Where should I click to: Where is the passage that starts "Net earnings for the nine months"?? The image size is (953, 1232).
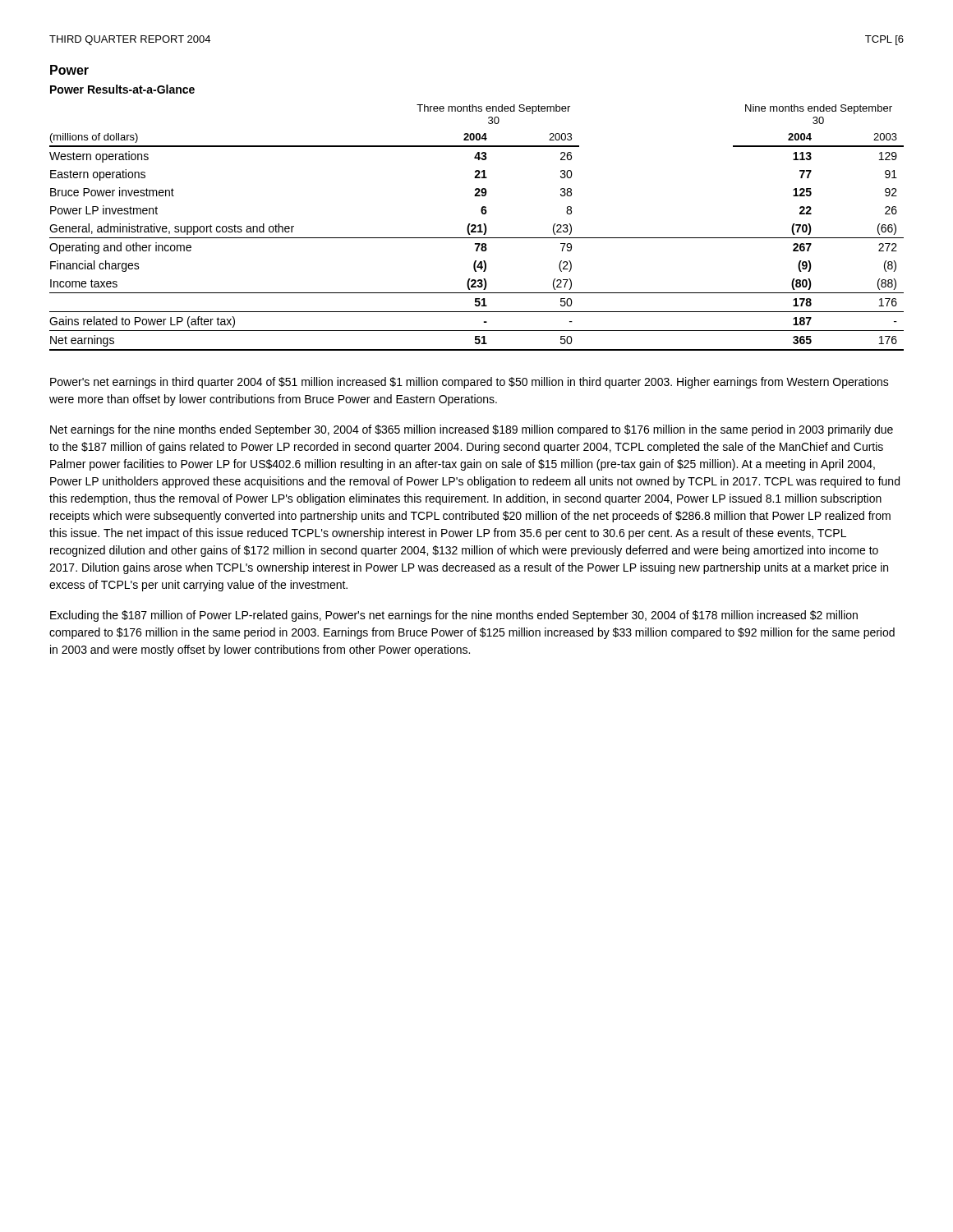[475, 507]
